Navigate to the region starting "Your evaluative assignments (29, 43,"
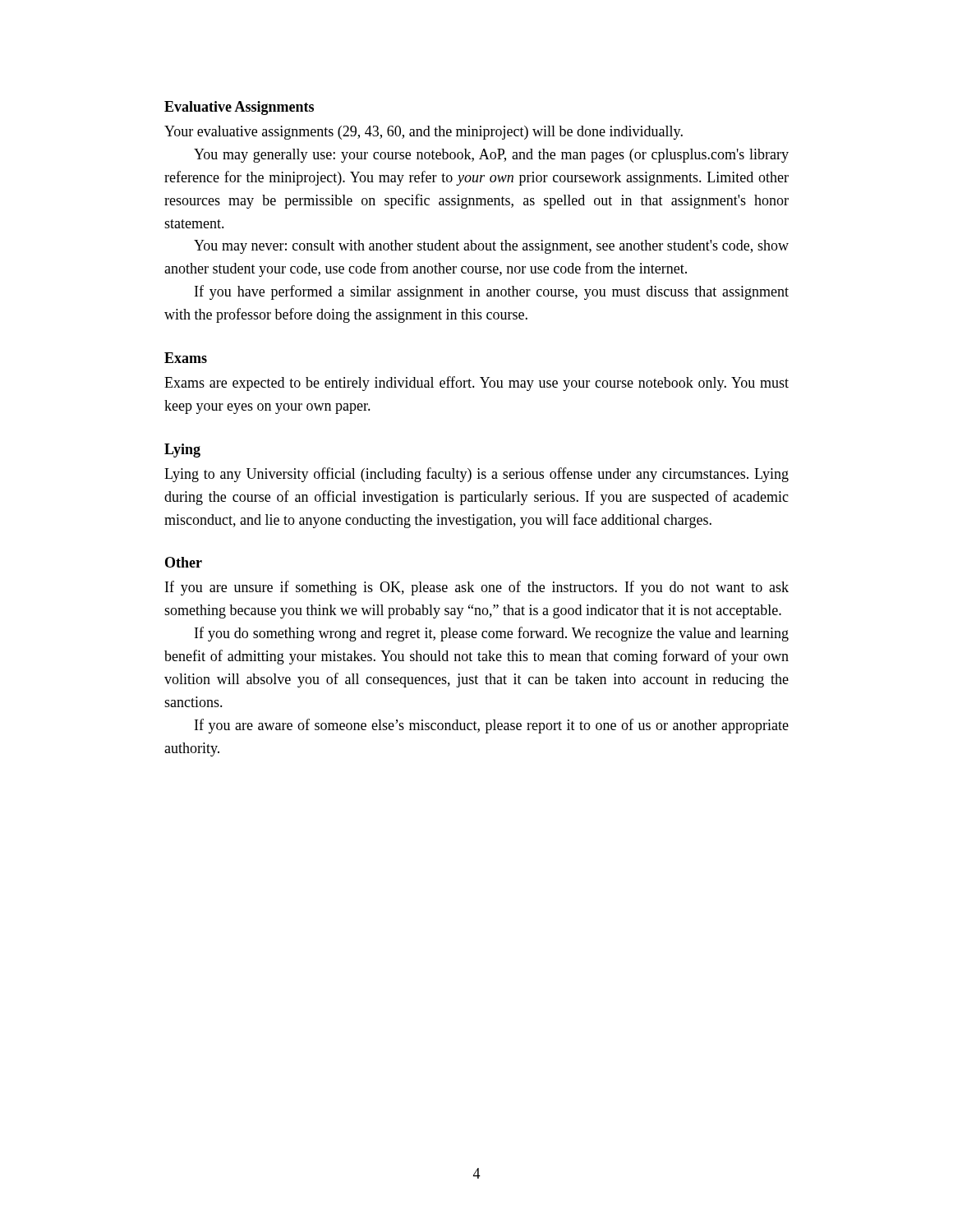The image size is (953, 1232). point(424,133)
